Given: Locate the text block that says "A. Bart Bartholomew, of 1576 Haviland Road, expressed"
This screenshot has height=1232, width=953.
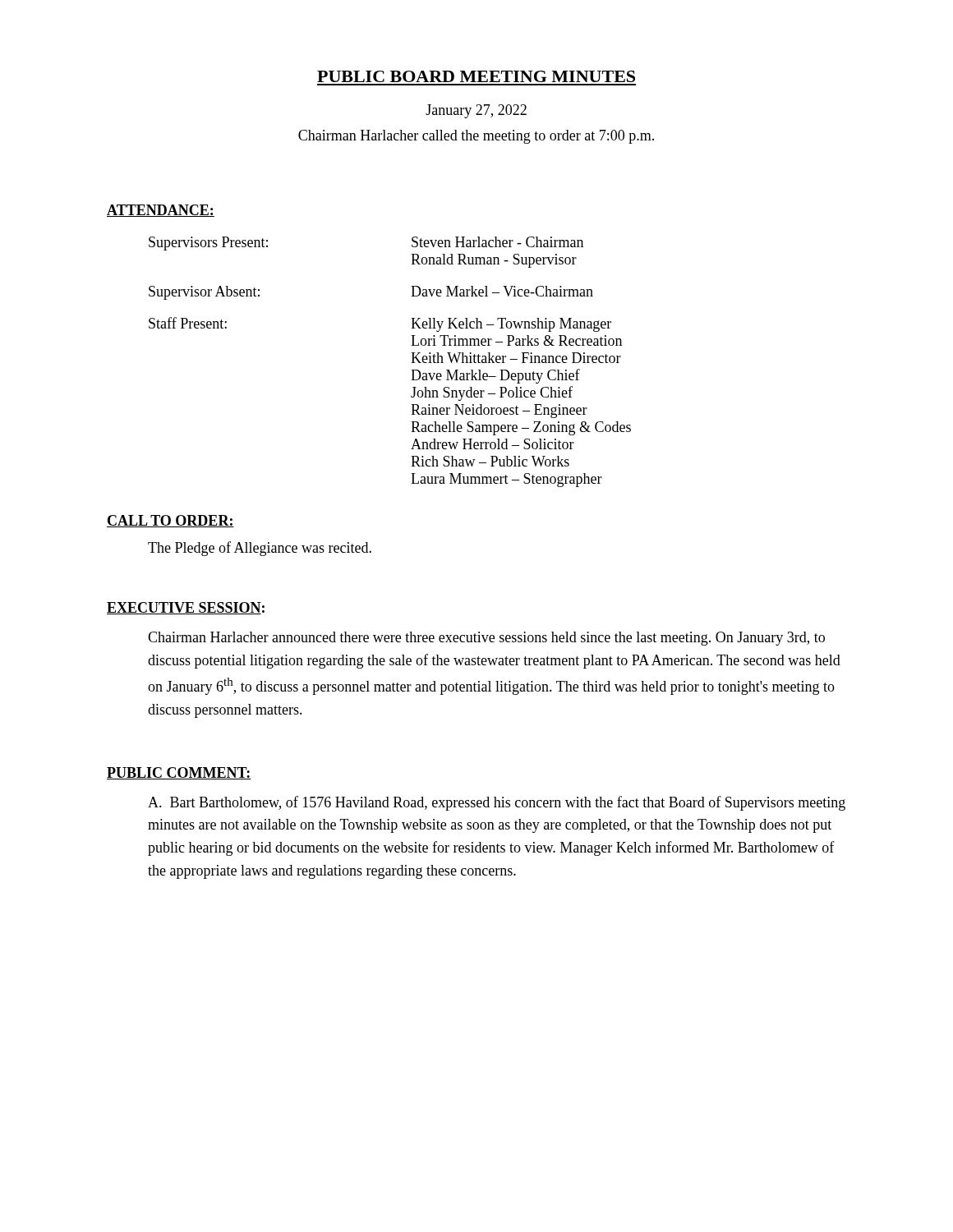Looking at the screenshot, I should pyautogui.click(x=497, y=836).
